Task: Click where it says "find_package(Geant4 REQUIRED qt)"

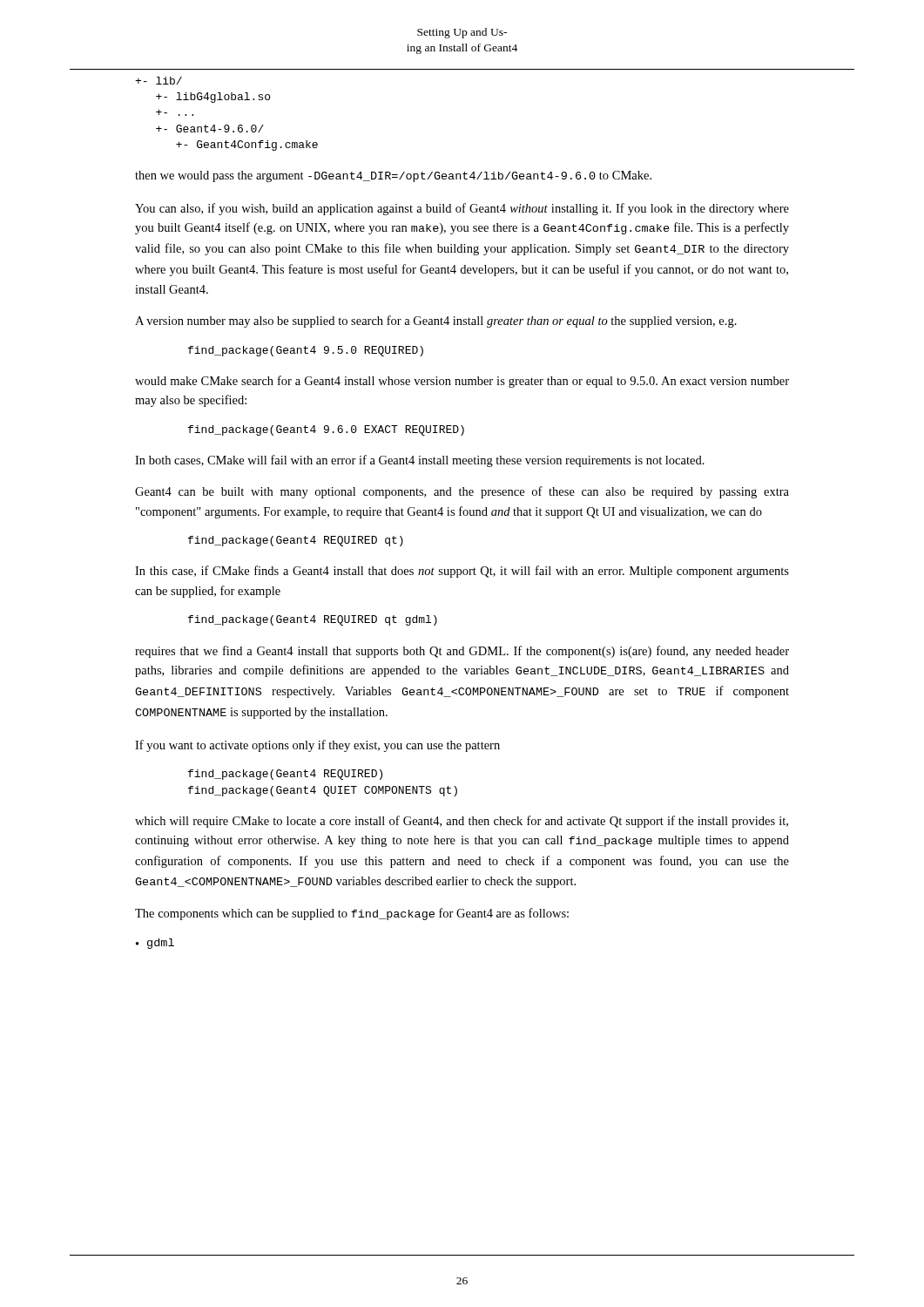Action: coord(296,541)
